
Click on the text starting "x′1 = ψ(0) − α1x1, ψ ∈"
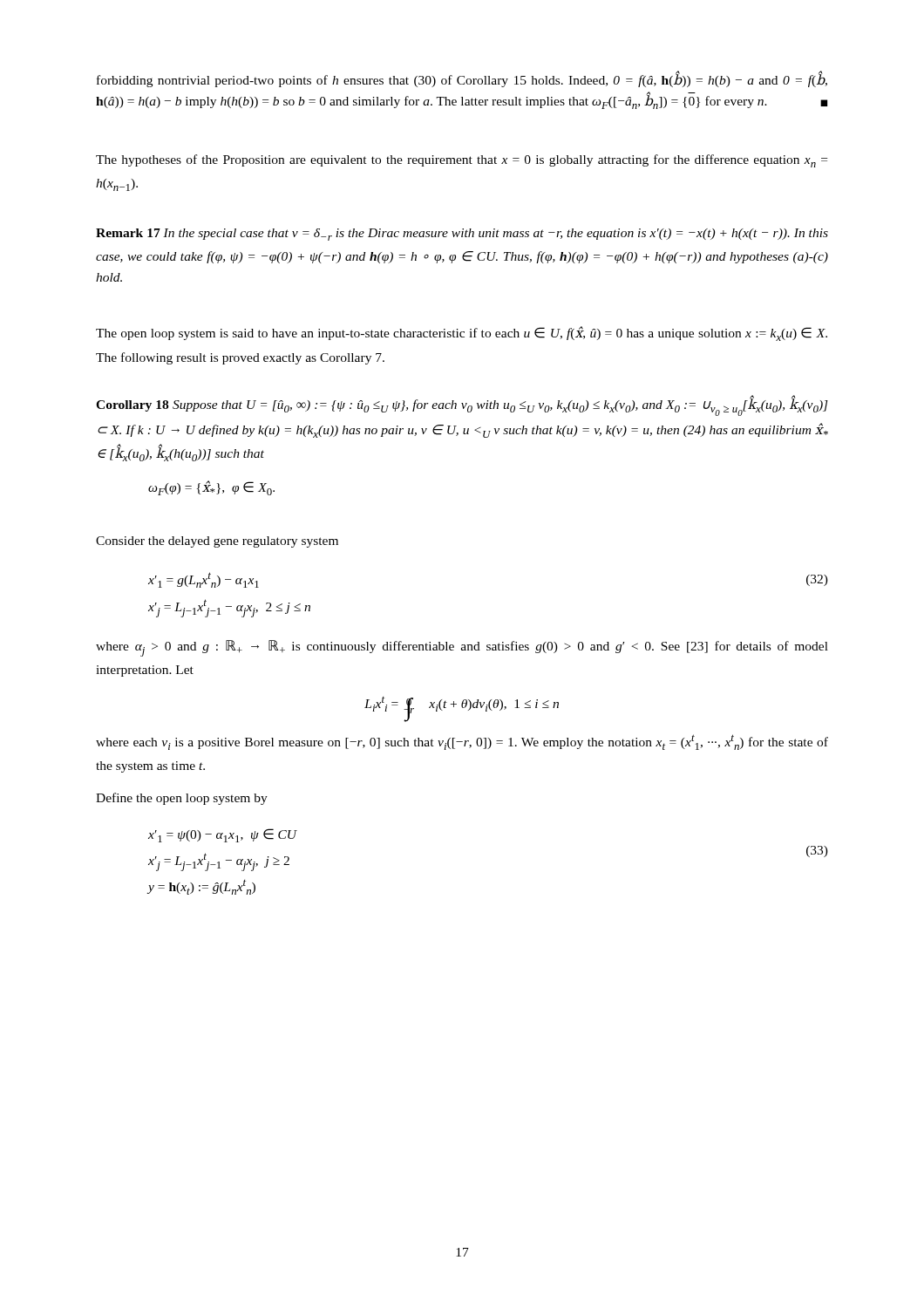pos(223,835)
